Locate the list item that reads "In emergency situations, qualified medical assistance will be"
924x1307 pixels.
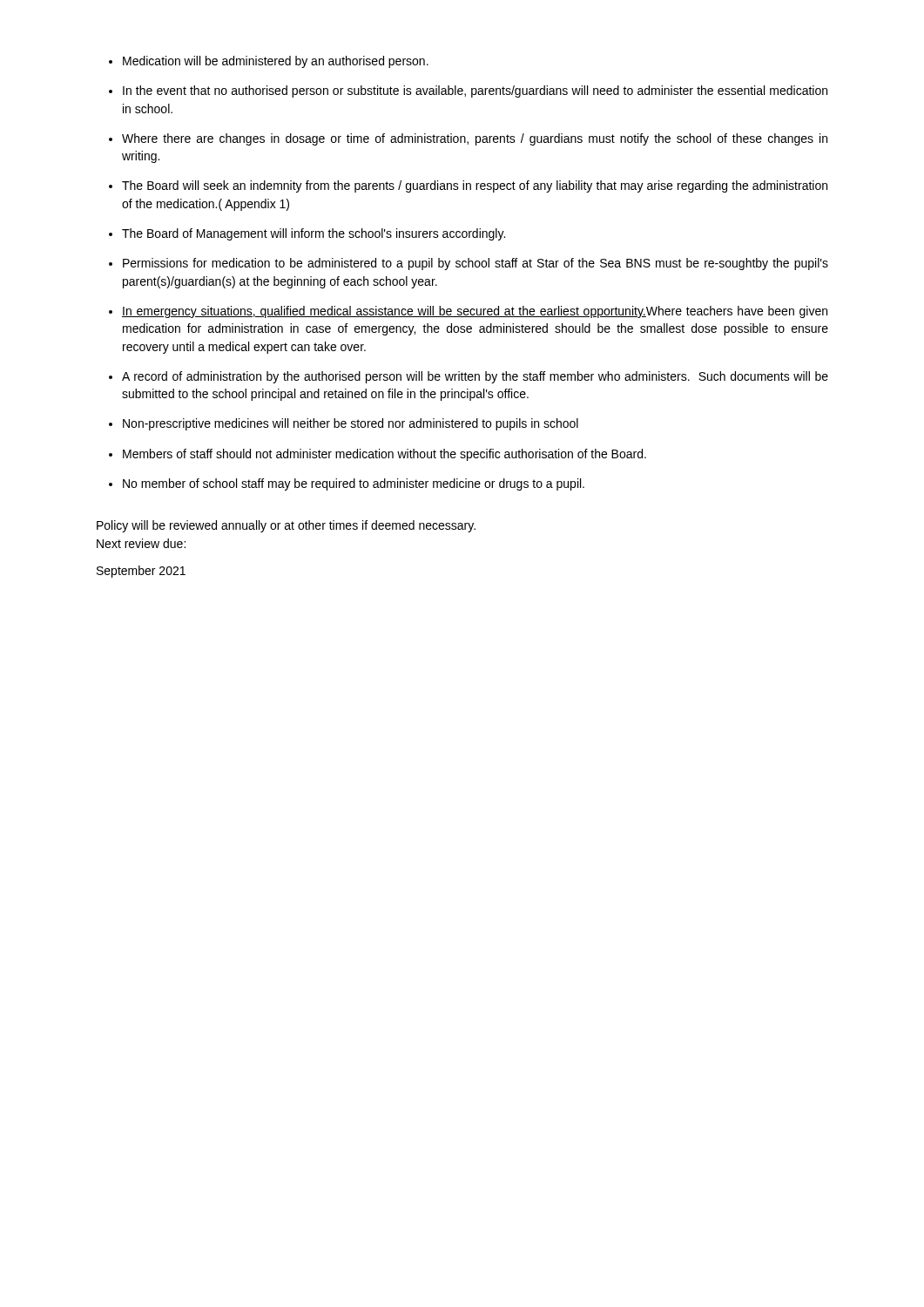(475, 329)
